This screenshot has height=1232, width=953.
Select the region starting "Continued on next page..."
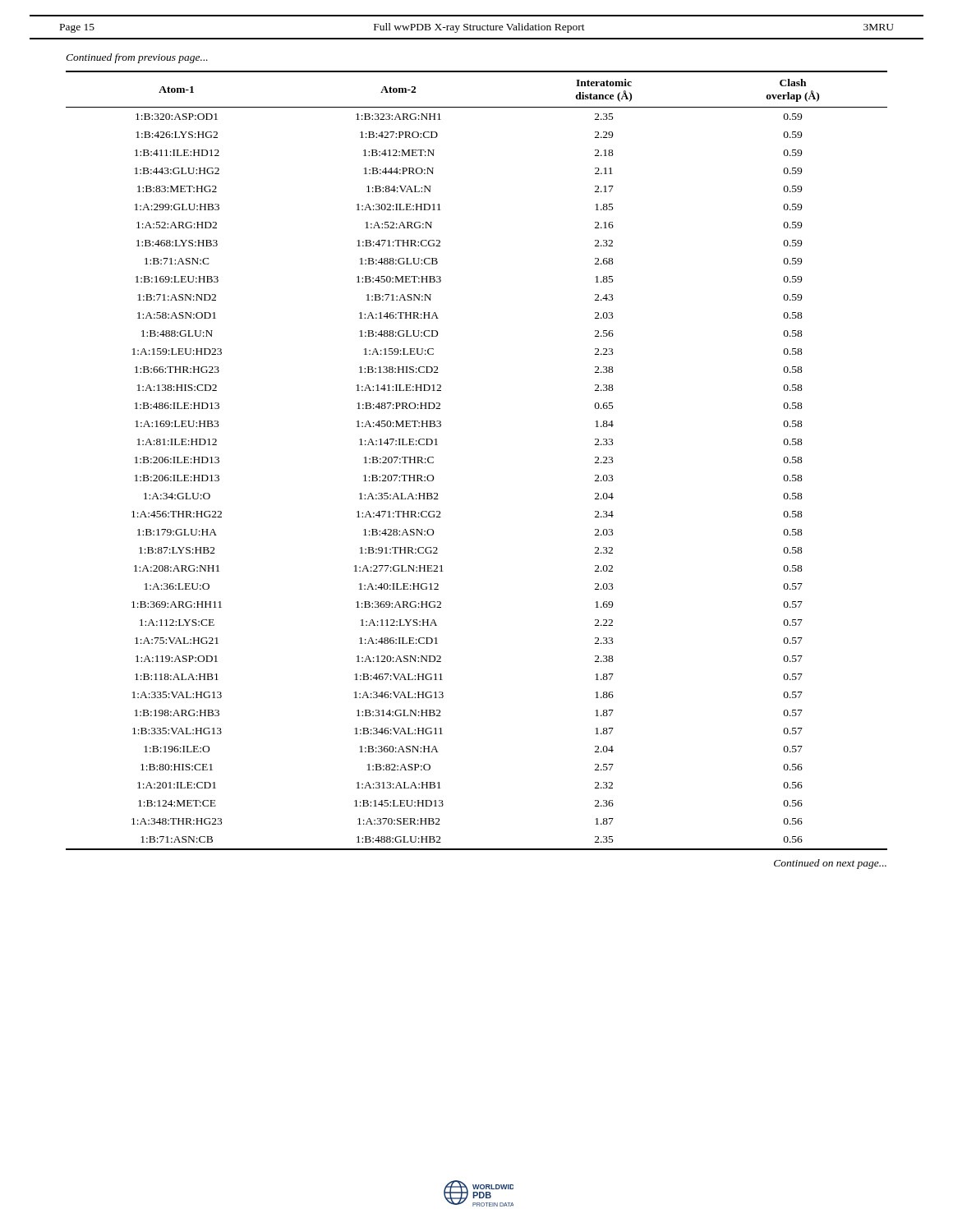click(830, 863)
